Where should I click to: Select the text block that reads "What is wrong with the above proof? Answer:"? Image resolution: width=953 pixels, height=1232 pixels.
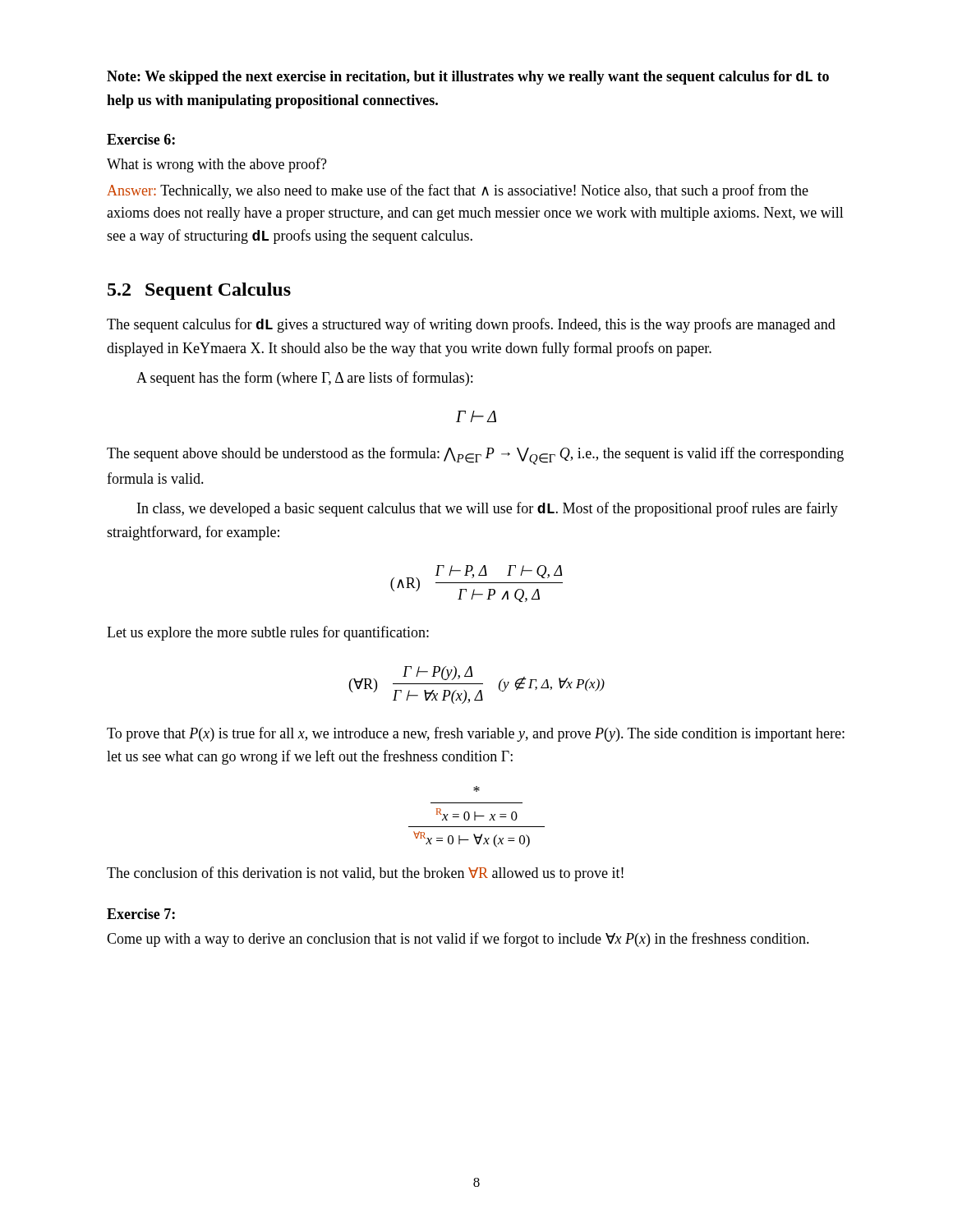pos(476,201)
